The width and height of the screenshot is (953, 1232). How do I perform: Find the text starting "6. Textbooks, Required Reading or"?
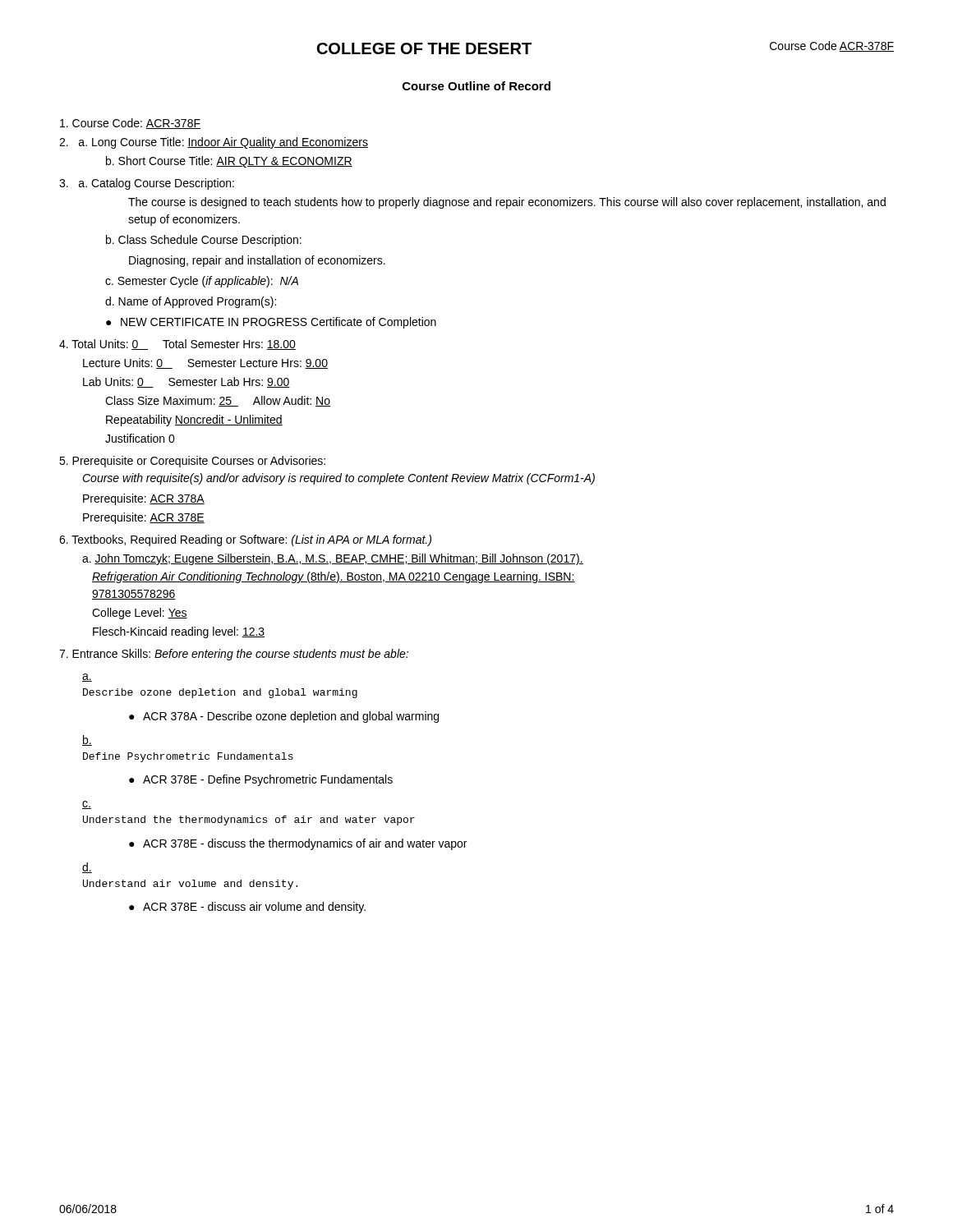coord(476,586)
